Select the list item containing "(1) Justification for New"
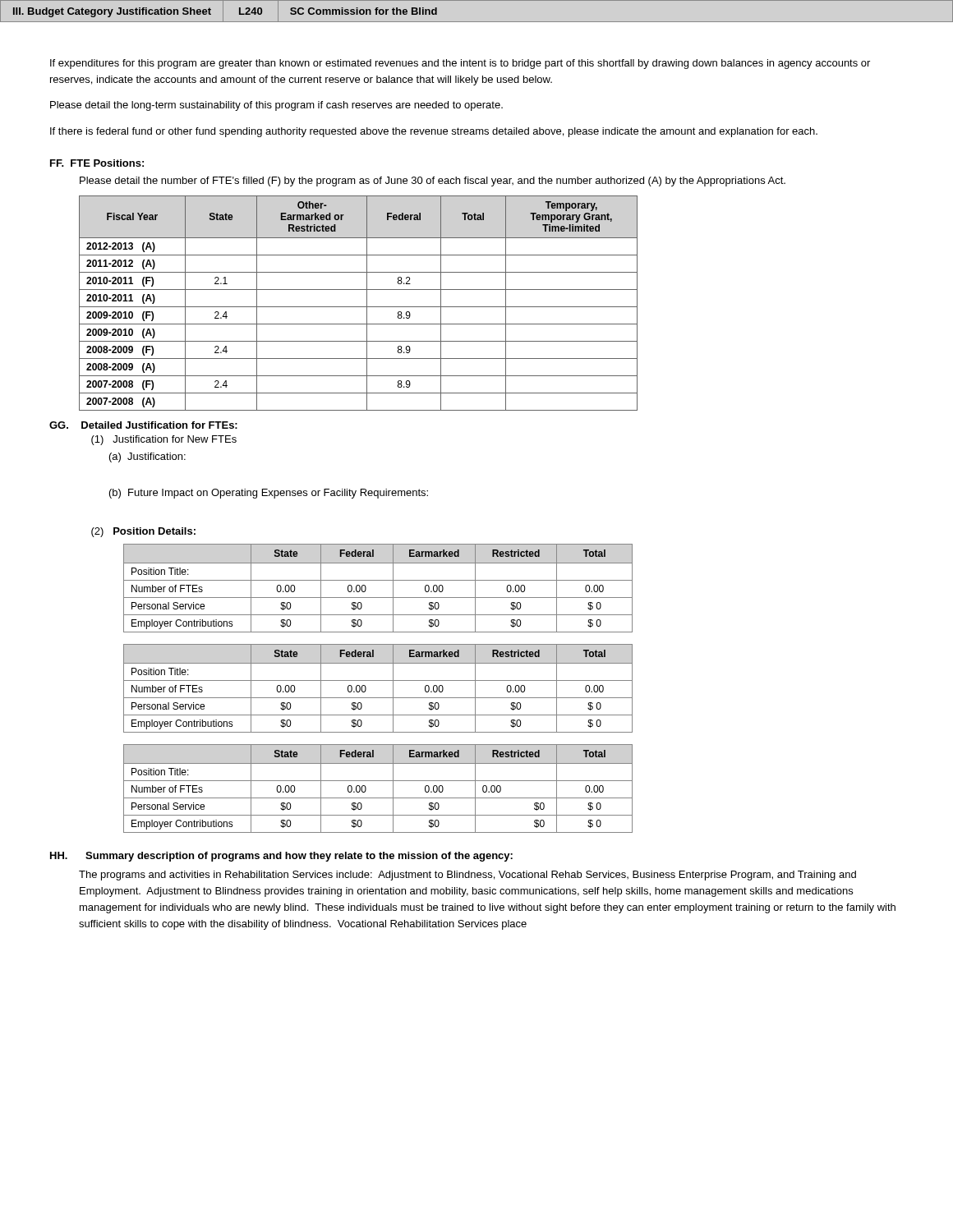This screenshot has width=953, height=1232. tap(158, 439)
